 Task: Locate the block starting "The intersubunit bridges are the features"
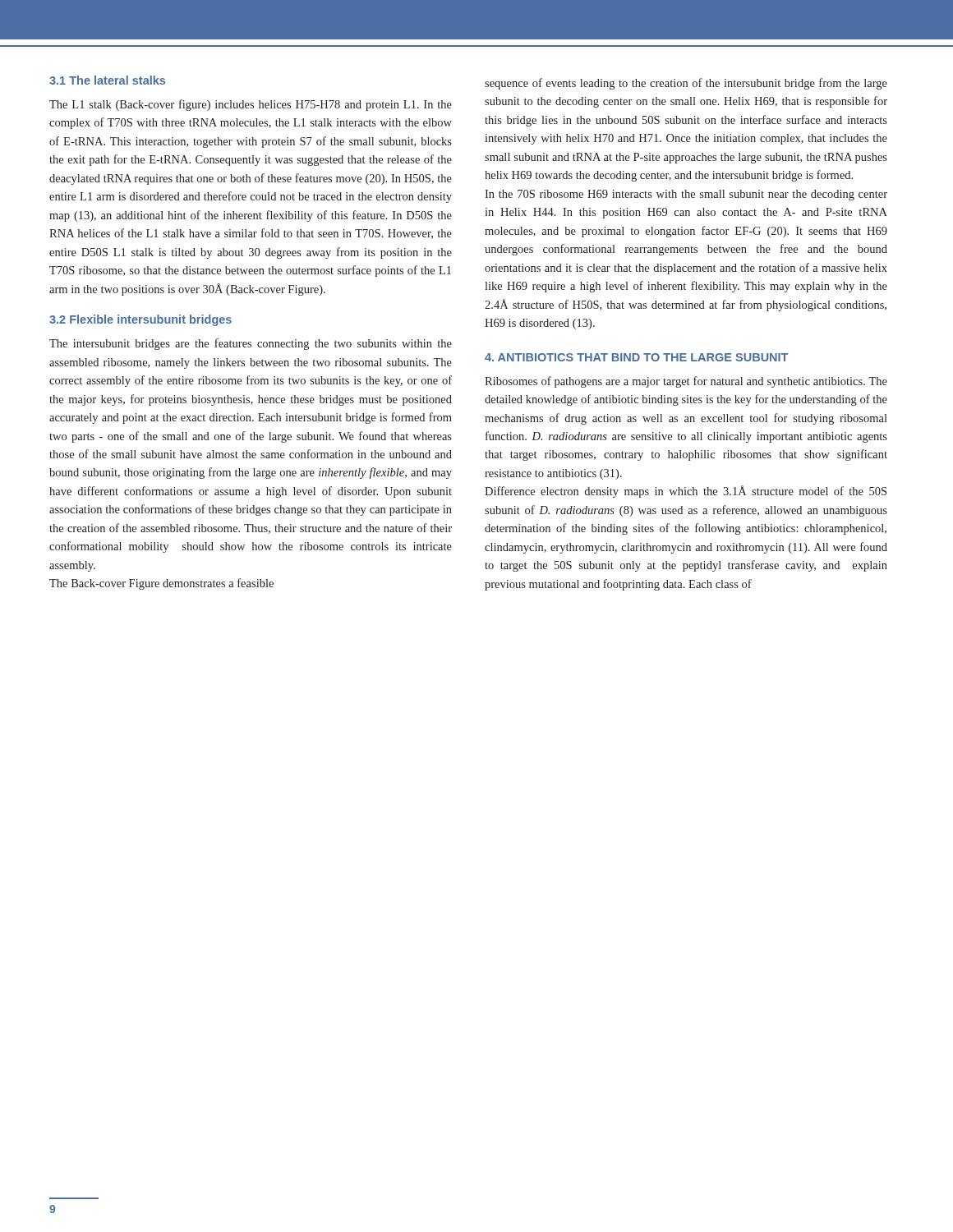point(251,463)
